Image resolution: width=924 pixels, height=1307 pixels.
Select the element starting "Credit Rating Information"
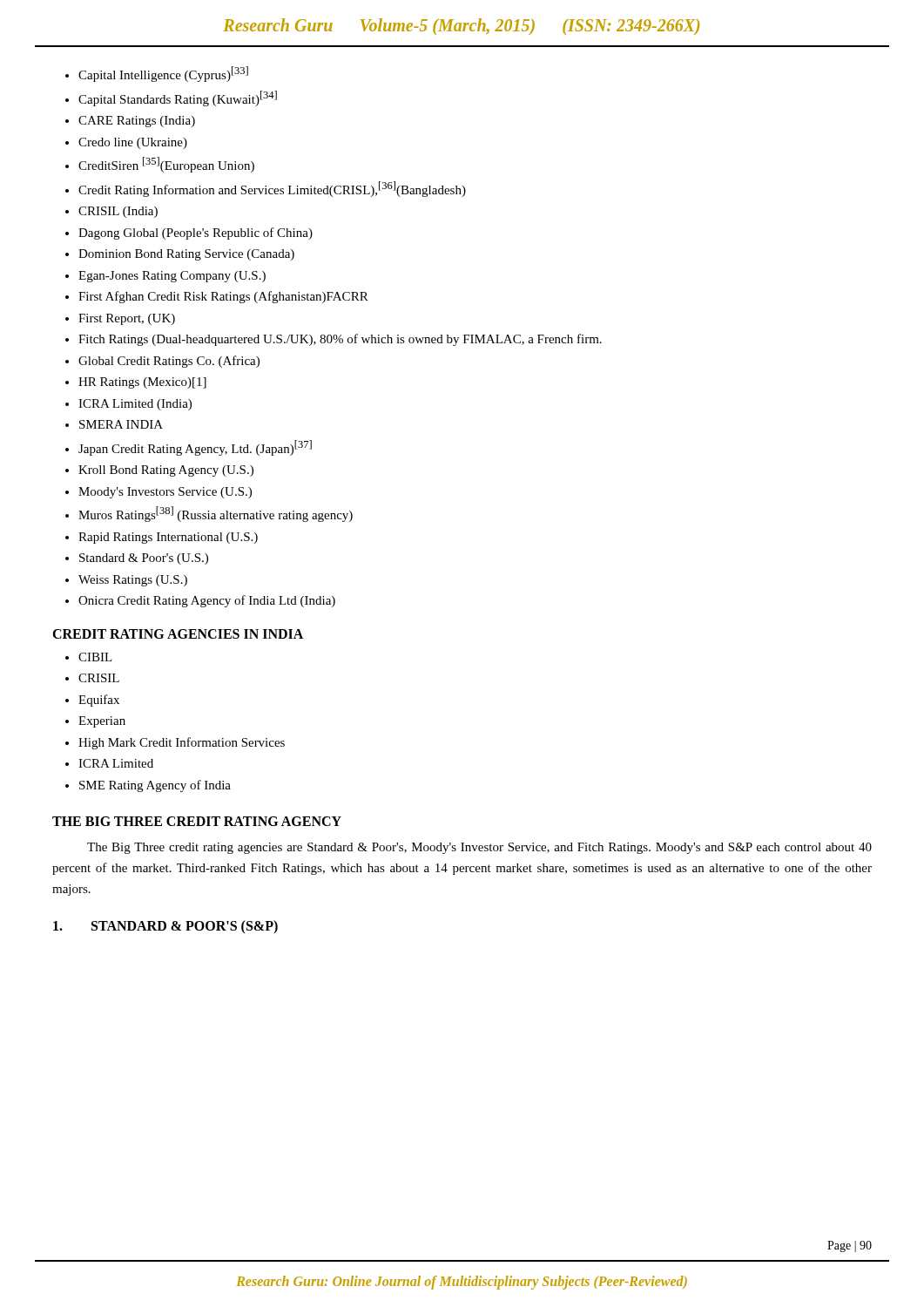(272, 188)
